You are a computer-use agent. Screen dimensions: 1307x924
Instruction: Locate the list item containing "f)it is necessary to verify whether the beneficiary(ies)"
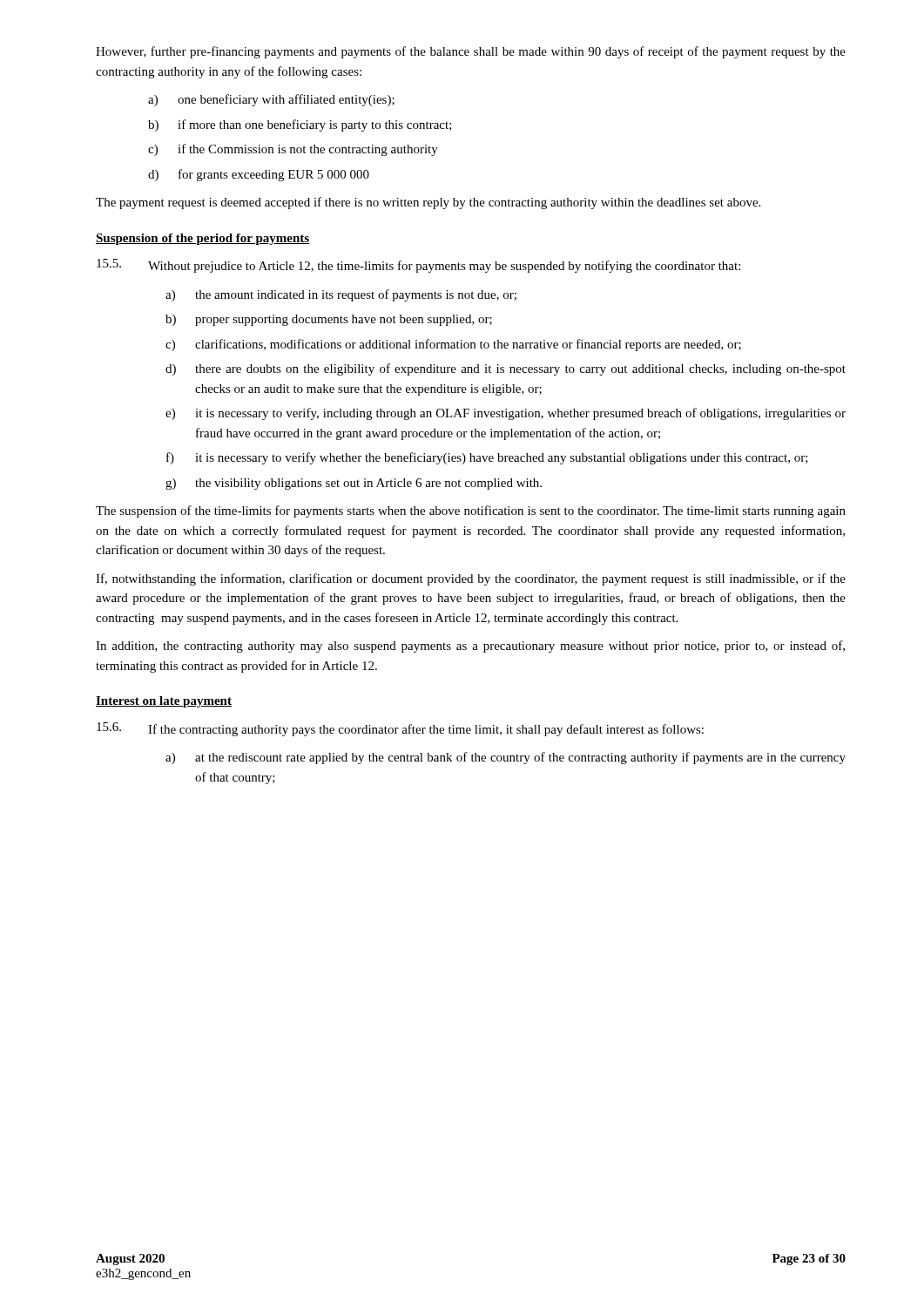tap(487, 458)
